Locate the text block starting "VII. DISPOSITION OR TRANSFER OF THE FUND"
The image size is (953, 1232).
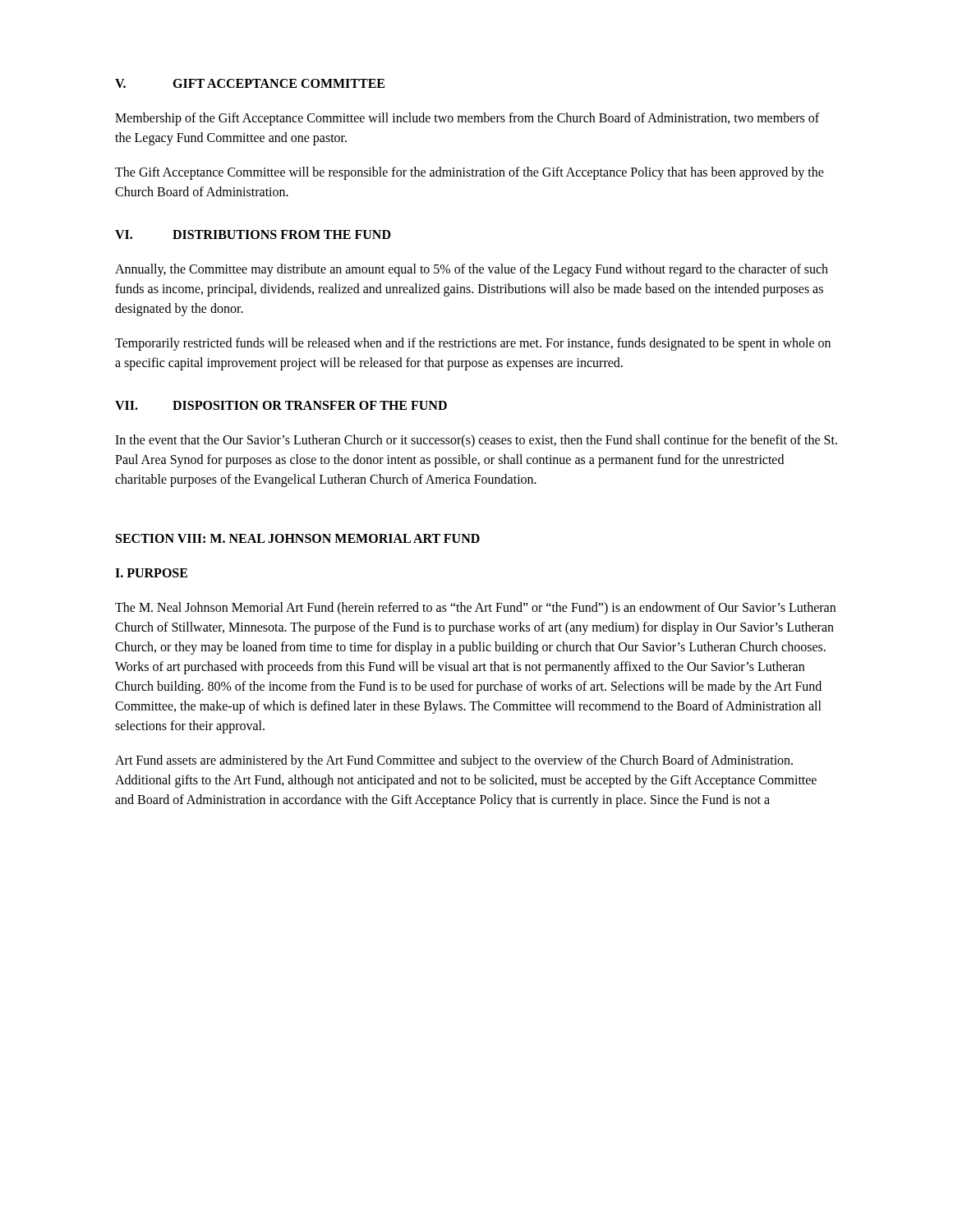[x=281, y=406]
